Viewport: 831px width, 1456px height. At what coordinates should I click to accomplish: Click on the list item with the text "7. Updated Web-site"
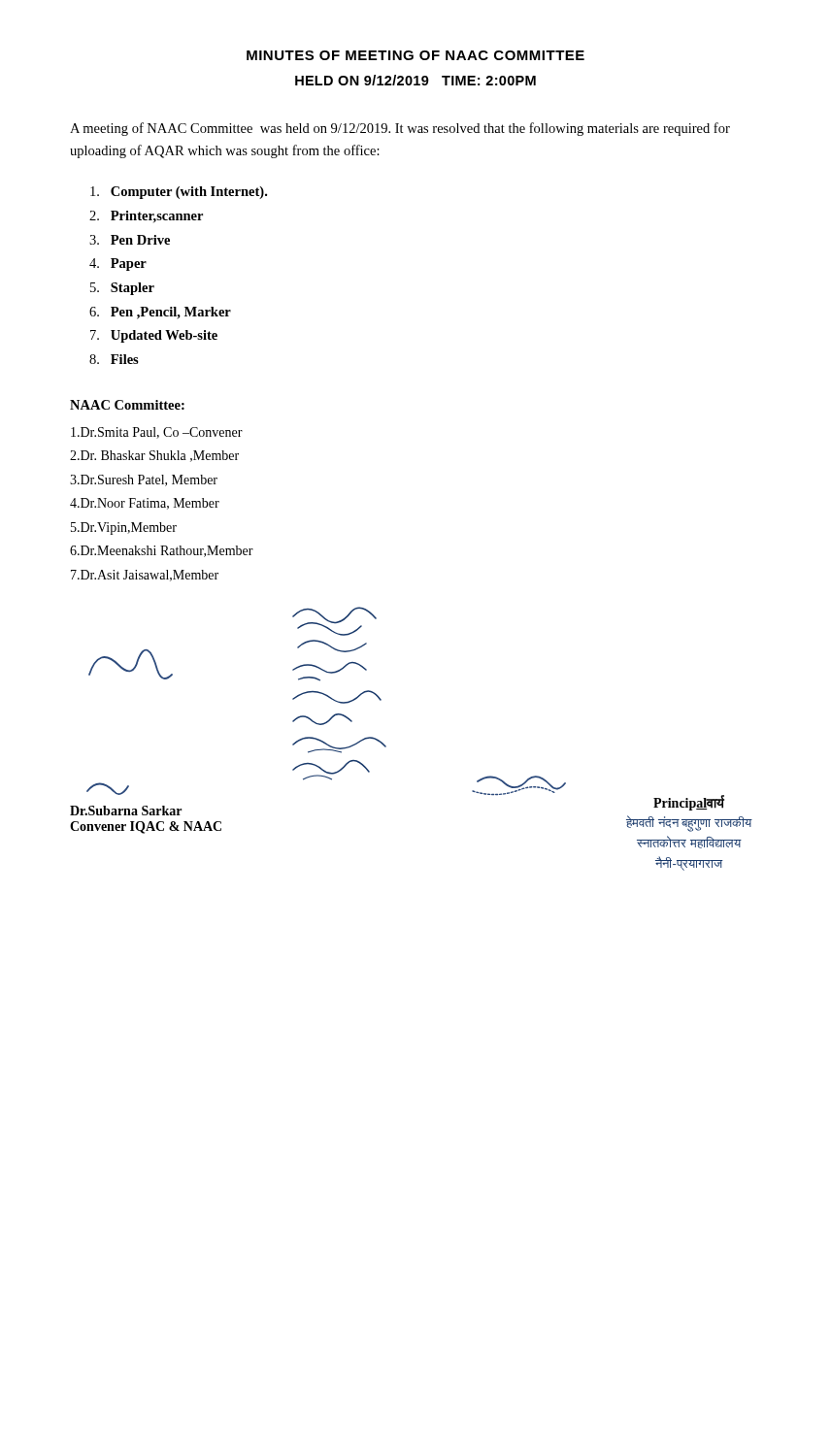point(154,335)
